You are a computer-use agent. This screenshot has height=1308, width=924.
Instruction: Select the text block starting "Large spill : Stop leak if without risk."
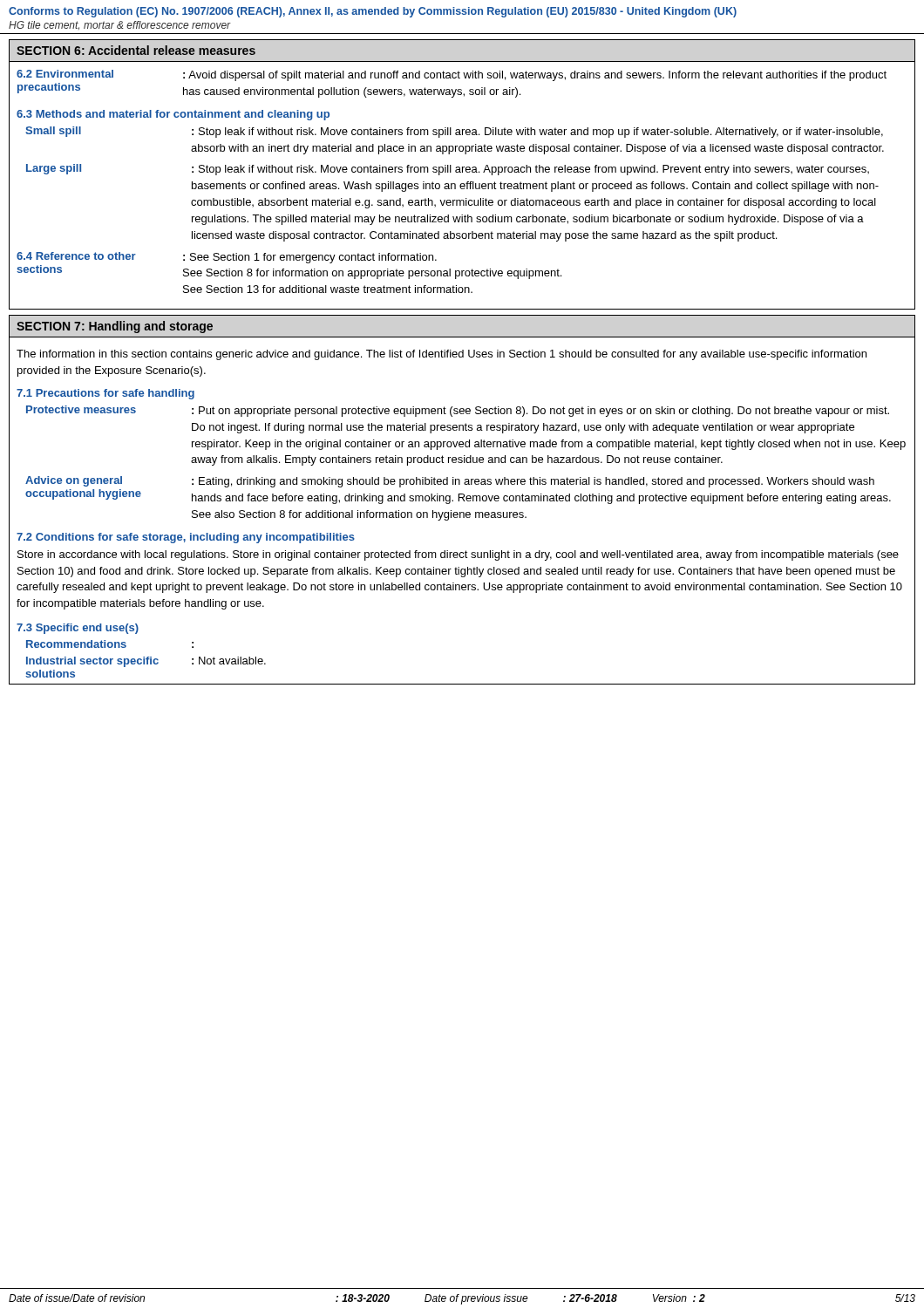click(462, 203)
